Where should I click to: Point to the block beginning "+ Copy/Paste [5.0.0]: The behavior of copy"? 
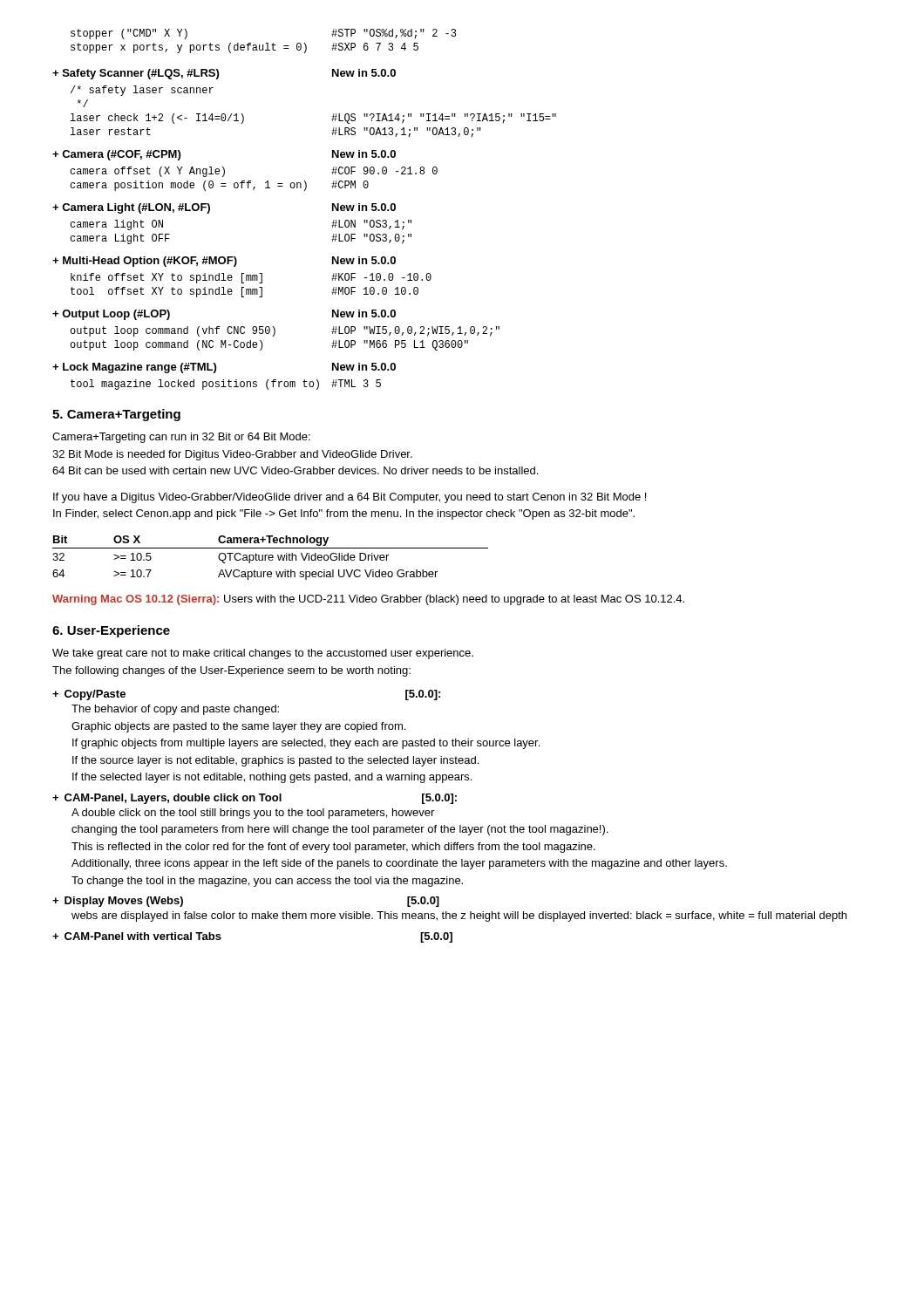click(x=462, y=736)
